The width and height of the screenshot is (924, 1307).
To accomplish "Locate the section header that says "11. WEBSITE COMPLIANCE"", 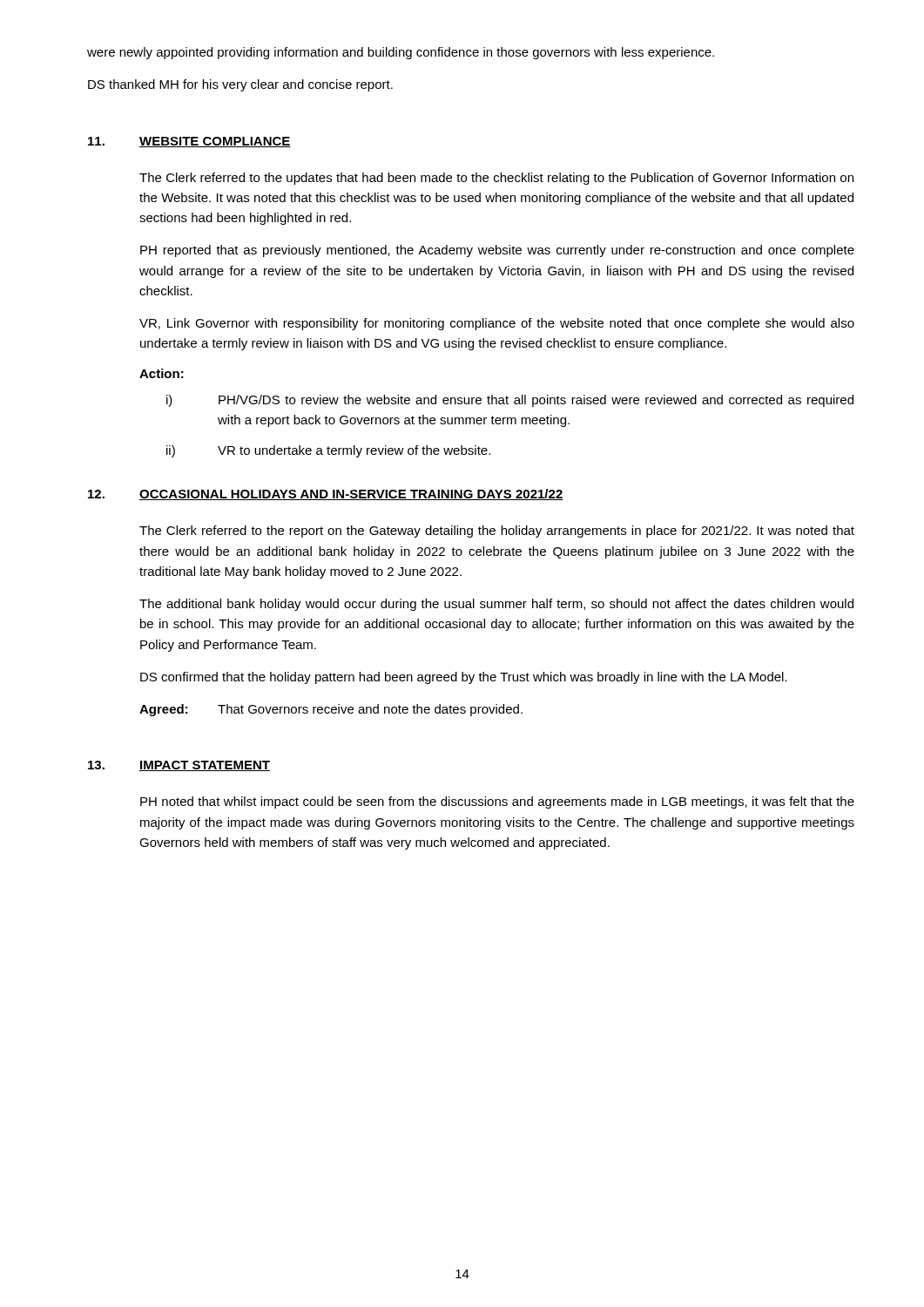I will coord(189,140).
